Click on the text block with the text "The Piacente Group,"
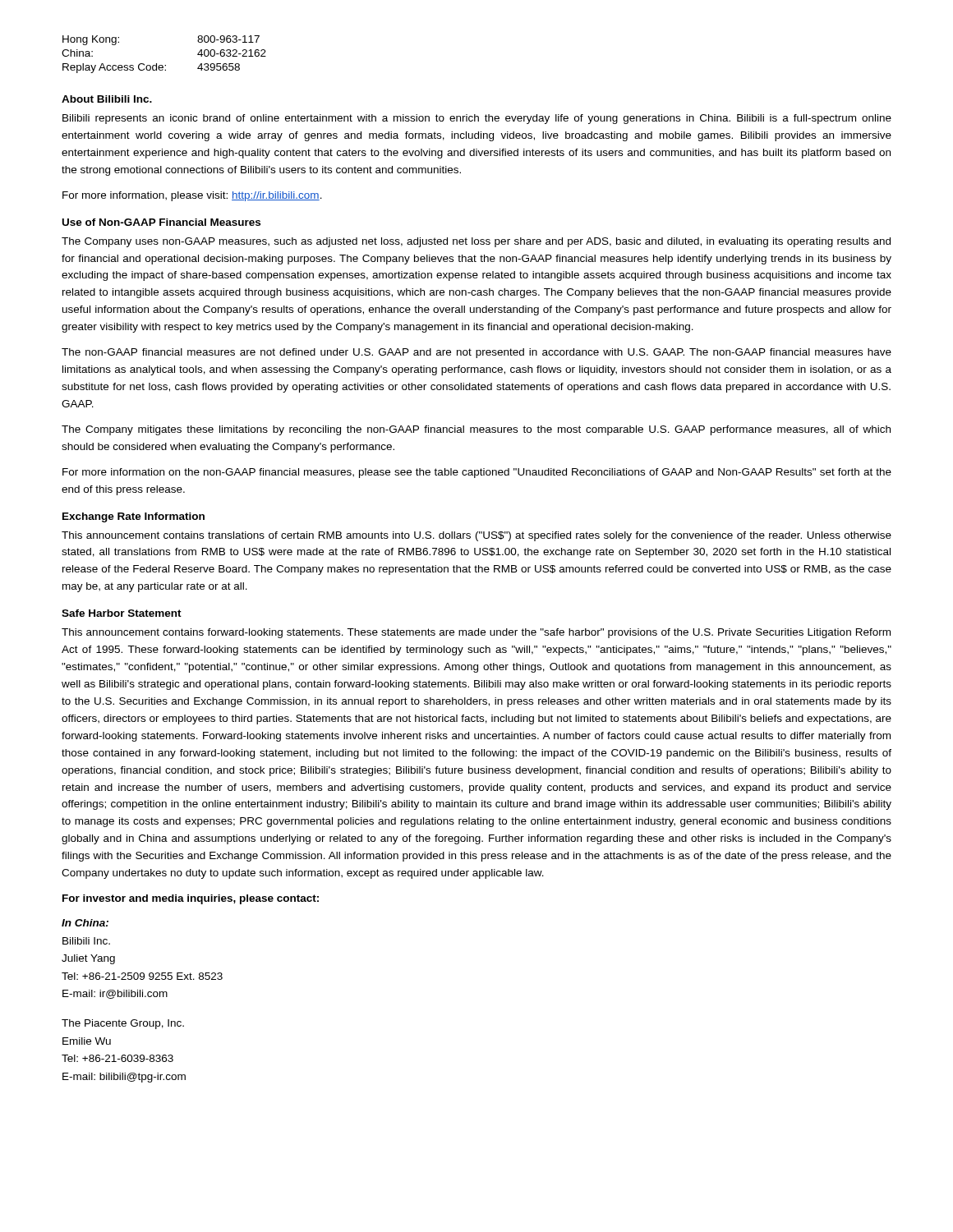Viewport: 953px width, 1232px height. pos(124,1050)
